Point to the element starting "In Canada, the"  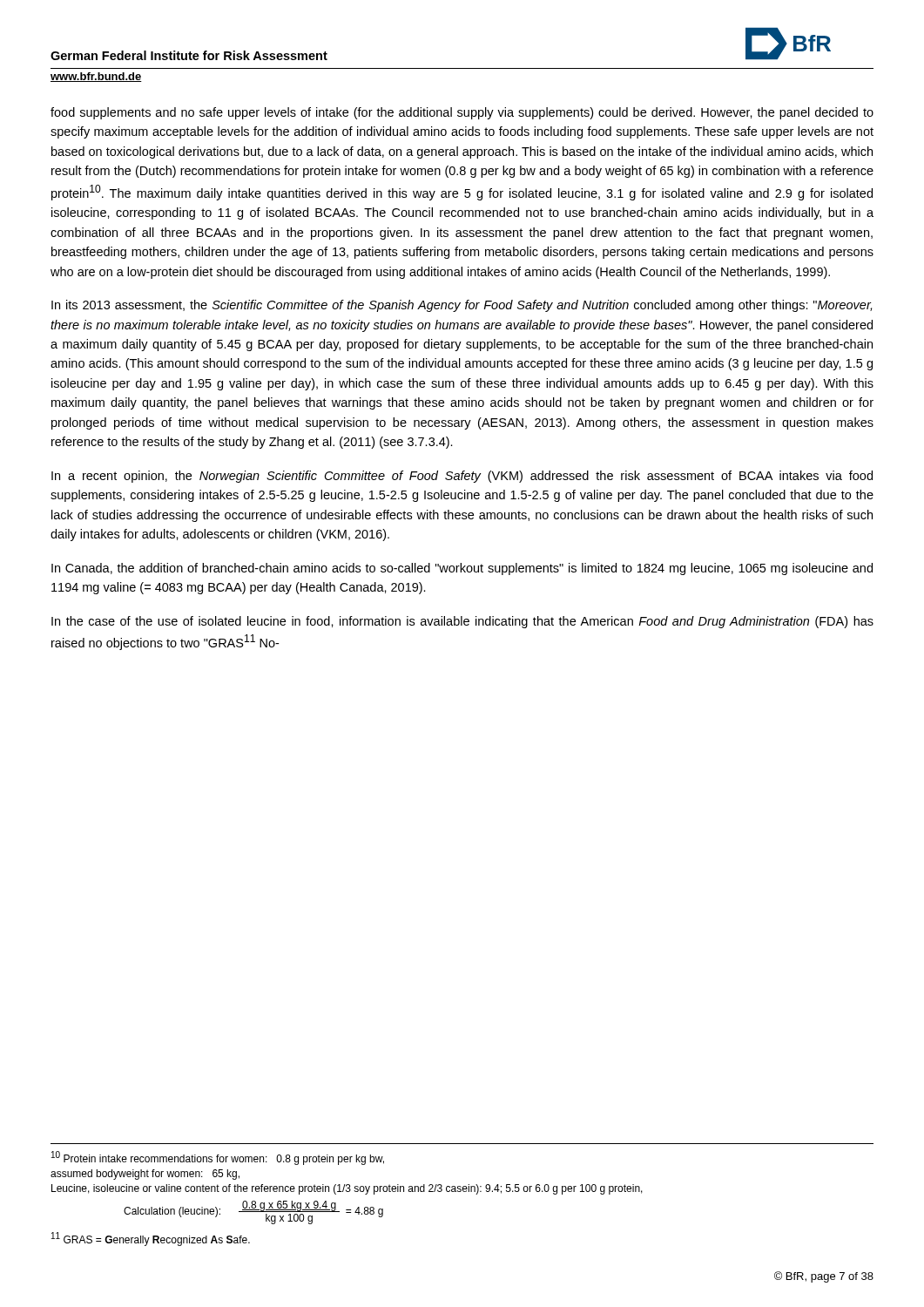tap(462, 578)
